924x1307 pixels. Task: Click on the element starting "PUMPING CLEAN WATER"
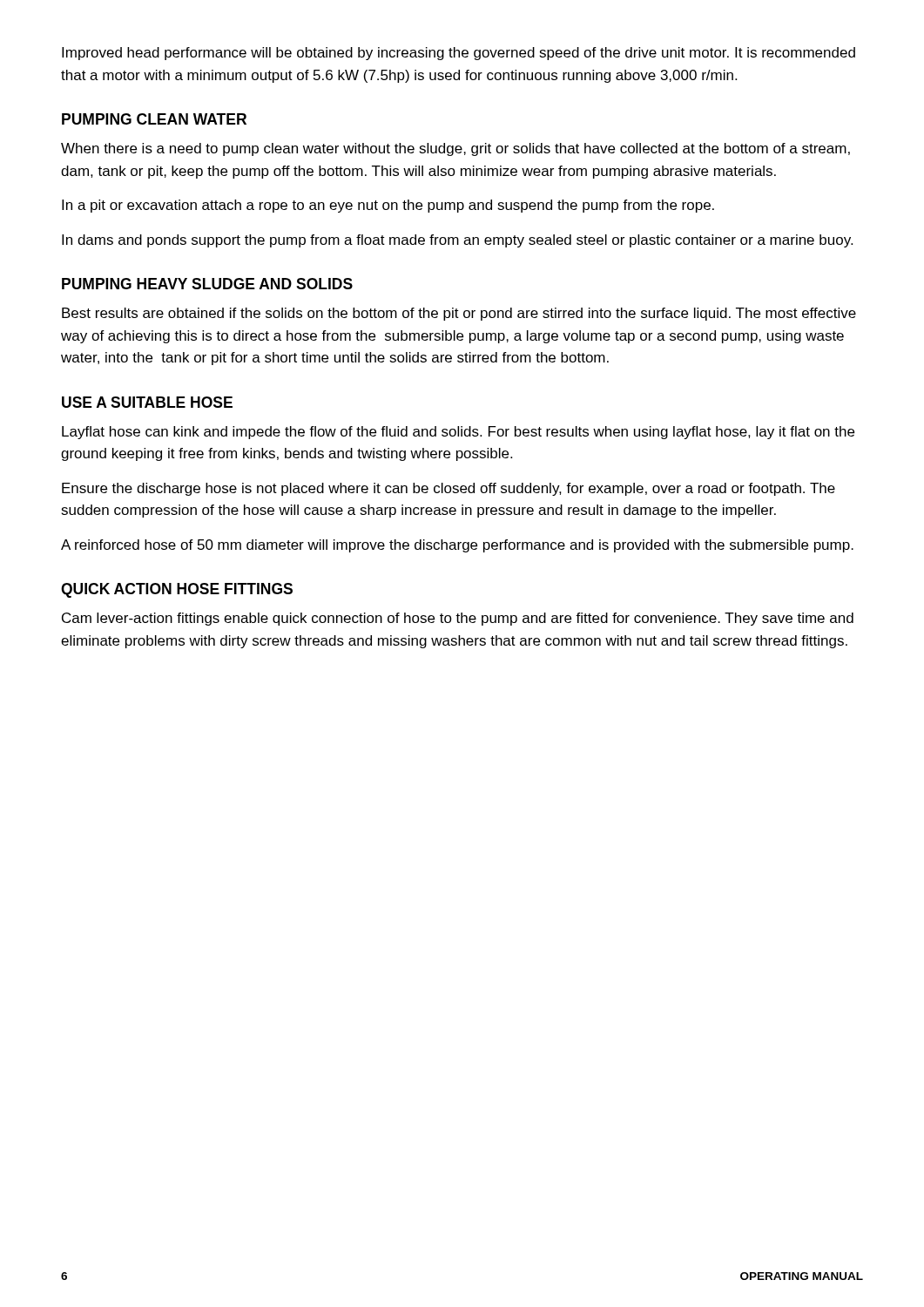click(x=154, y=119)
